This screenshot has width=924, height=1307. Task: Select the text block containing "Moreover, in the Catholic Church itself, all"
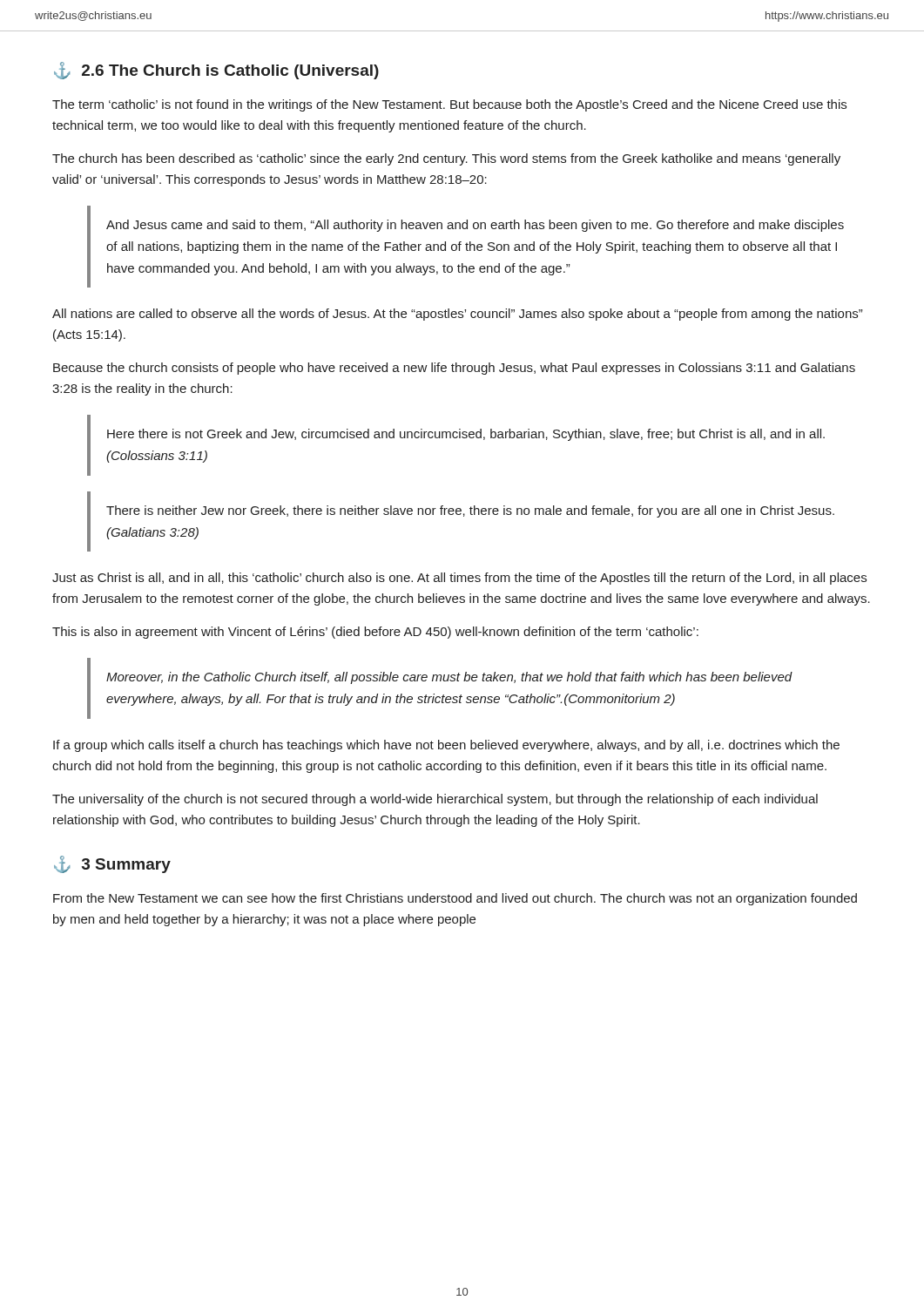point(479,688)
